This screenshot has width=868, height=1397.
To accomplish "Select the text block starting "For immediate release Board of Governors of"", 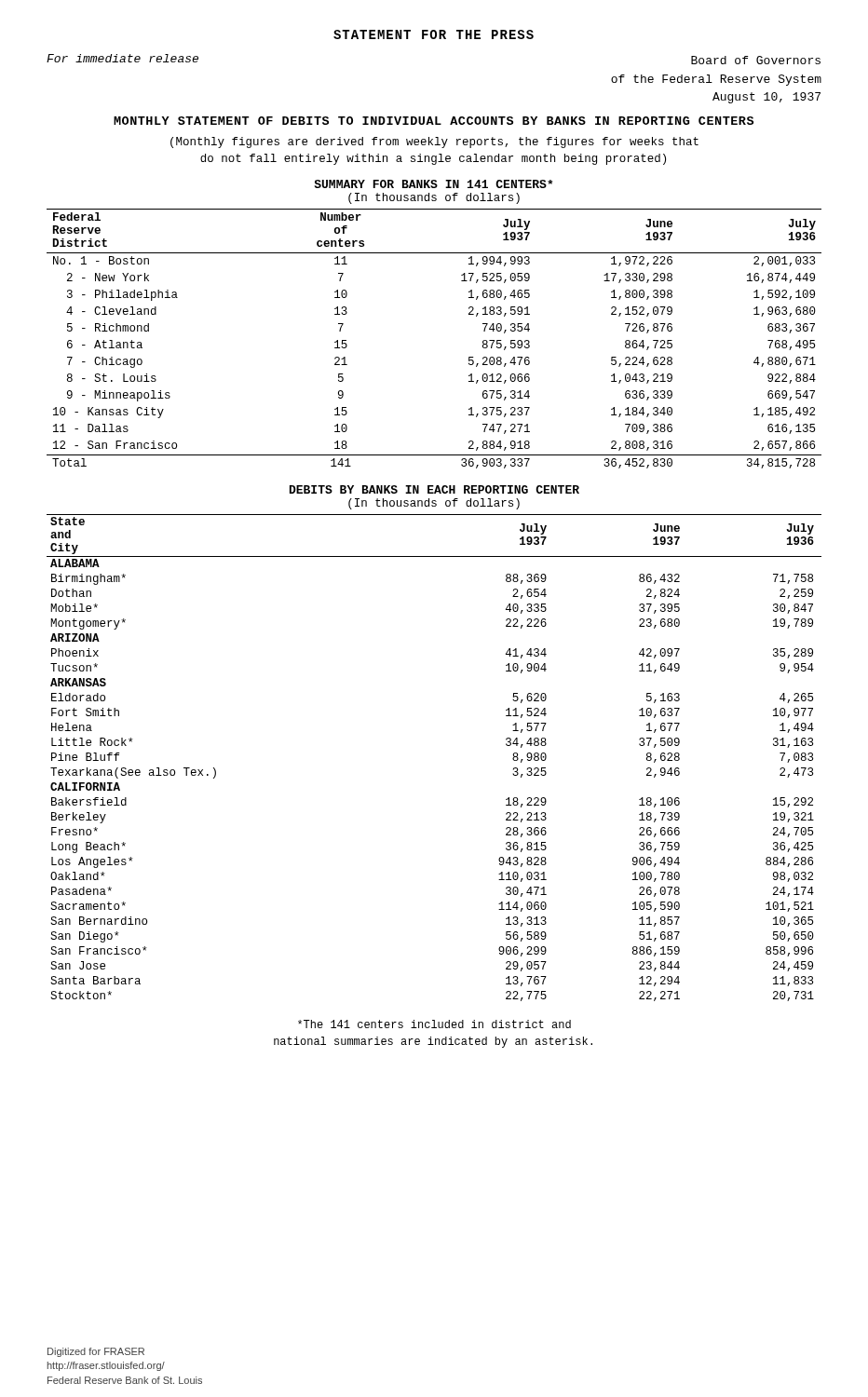I will (122, 59).
